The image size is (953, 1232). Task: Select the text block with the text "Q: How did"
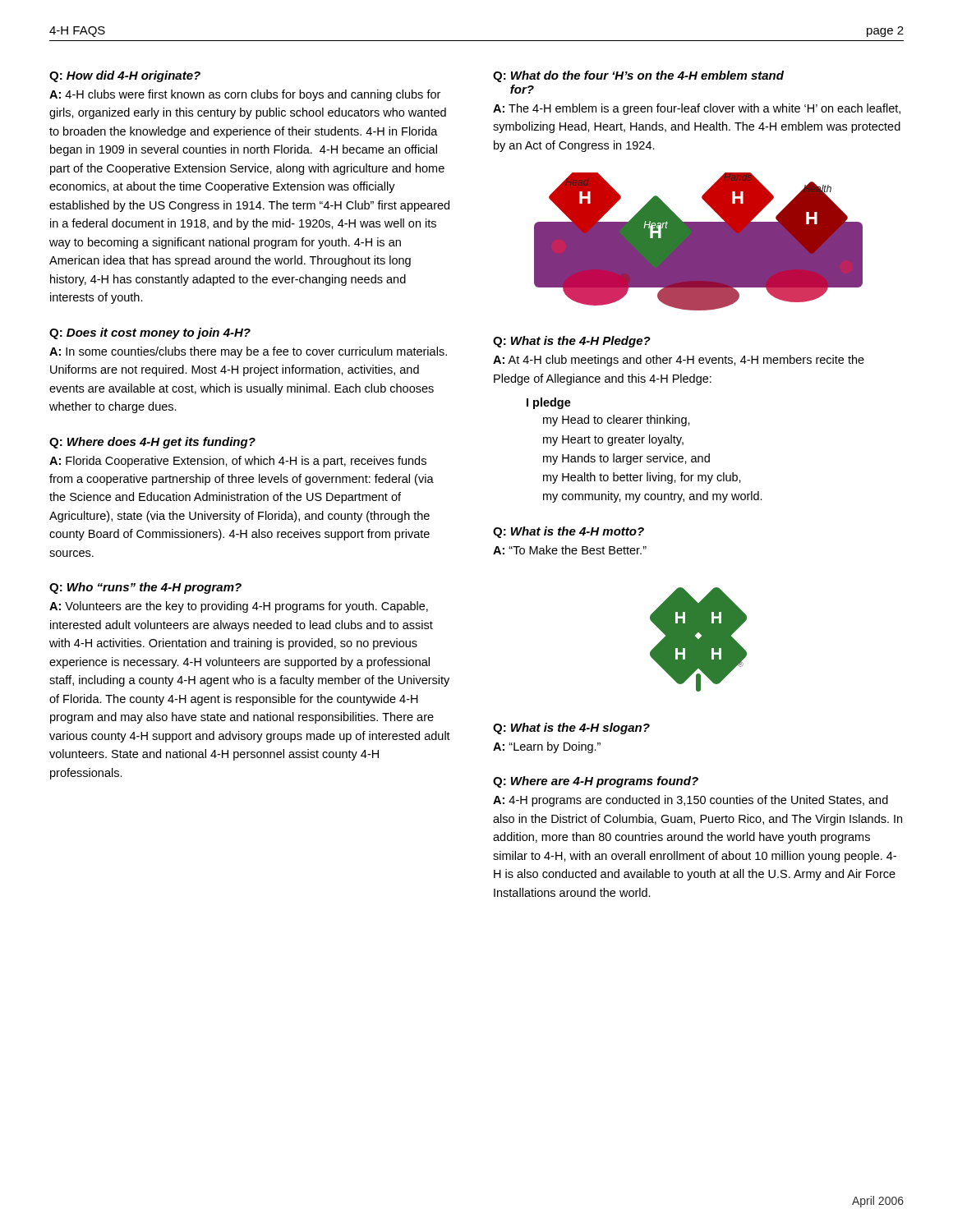pyautogui.click(x=251, y=188)
